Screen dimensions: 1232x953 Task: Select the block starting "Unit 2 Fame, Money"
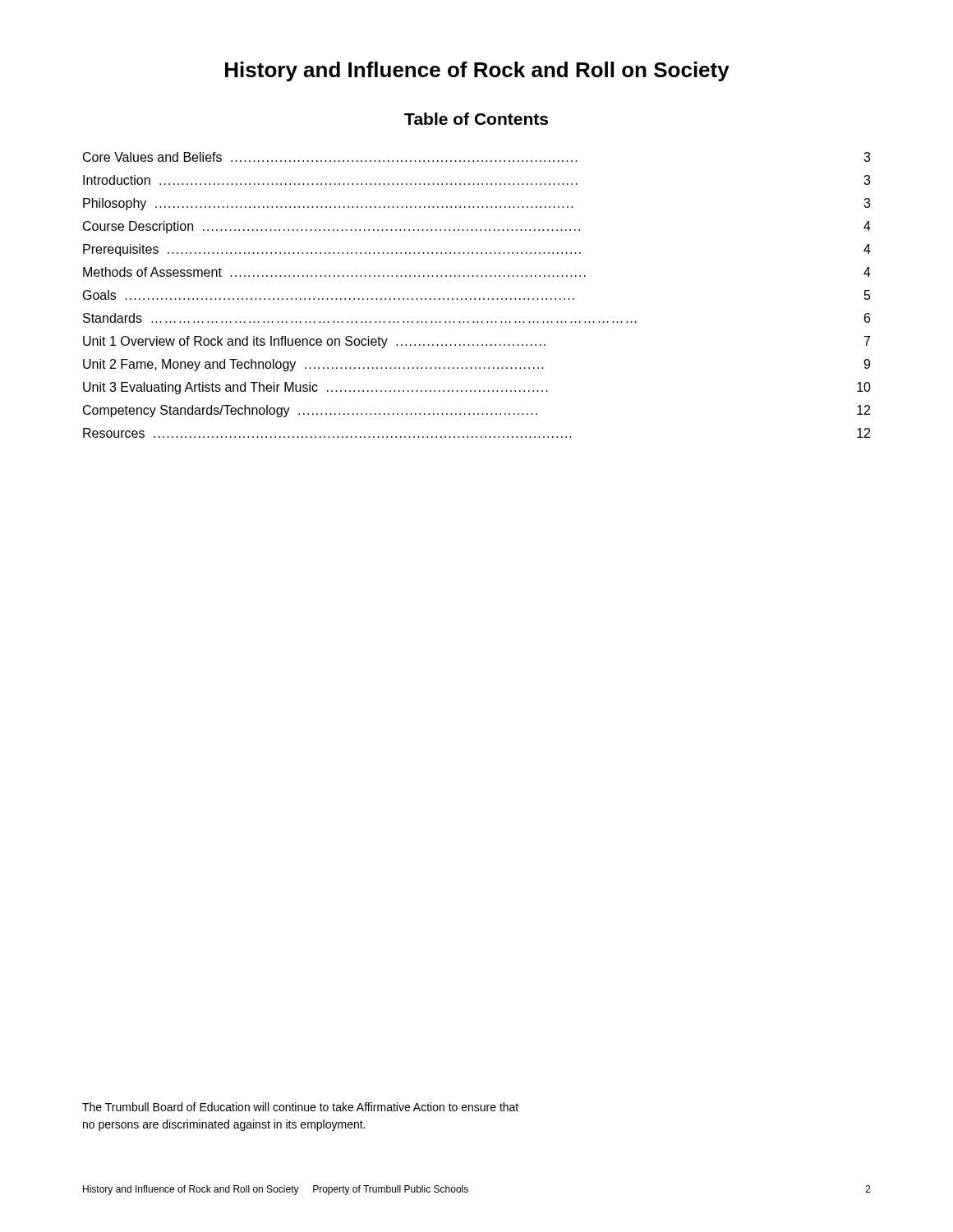[x=476, y=365]
